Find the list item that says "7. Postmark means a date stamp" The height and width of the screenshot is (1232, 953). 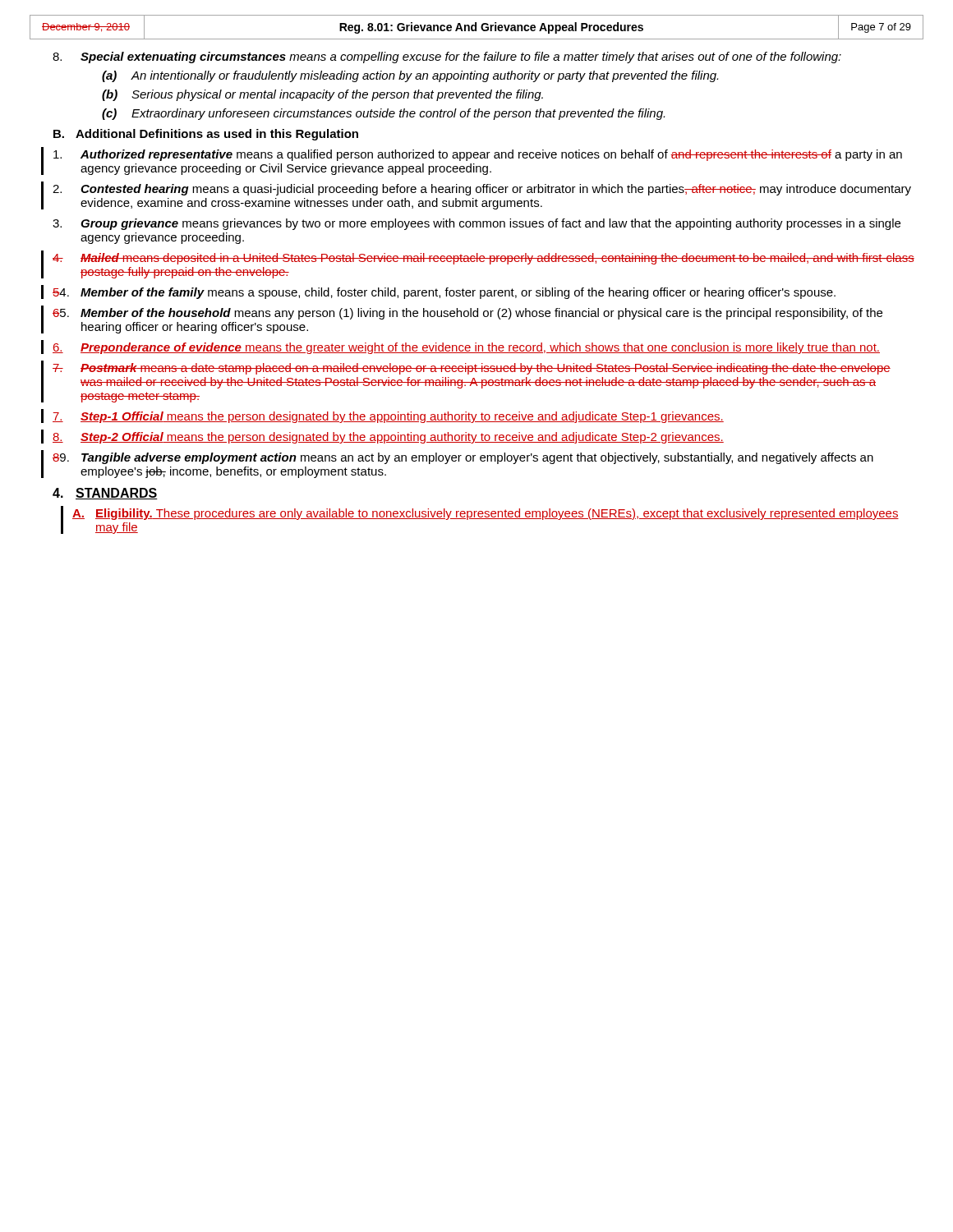pyautogui.click(x=484, y=382)
